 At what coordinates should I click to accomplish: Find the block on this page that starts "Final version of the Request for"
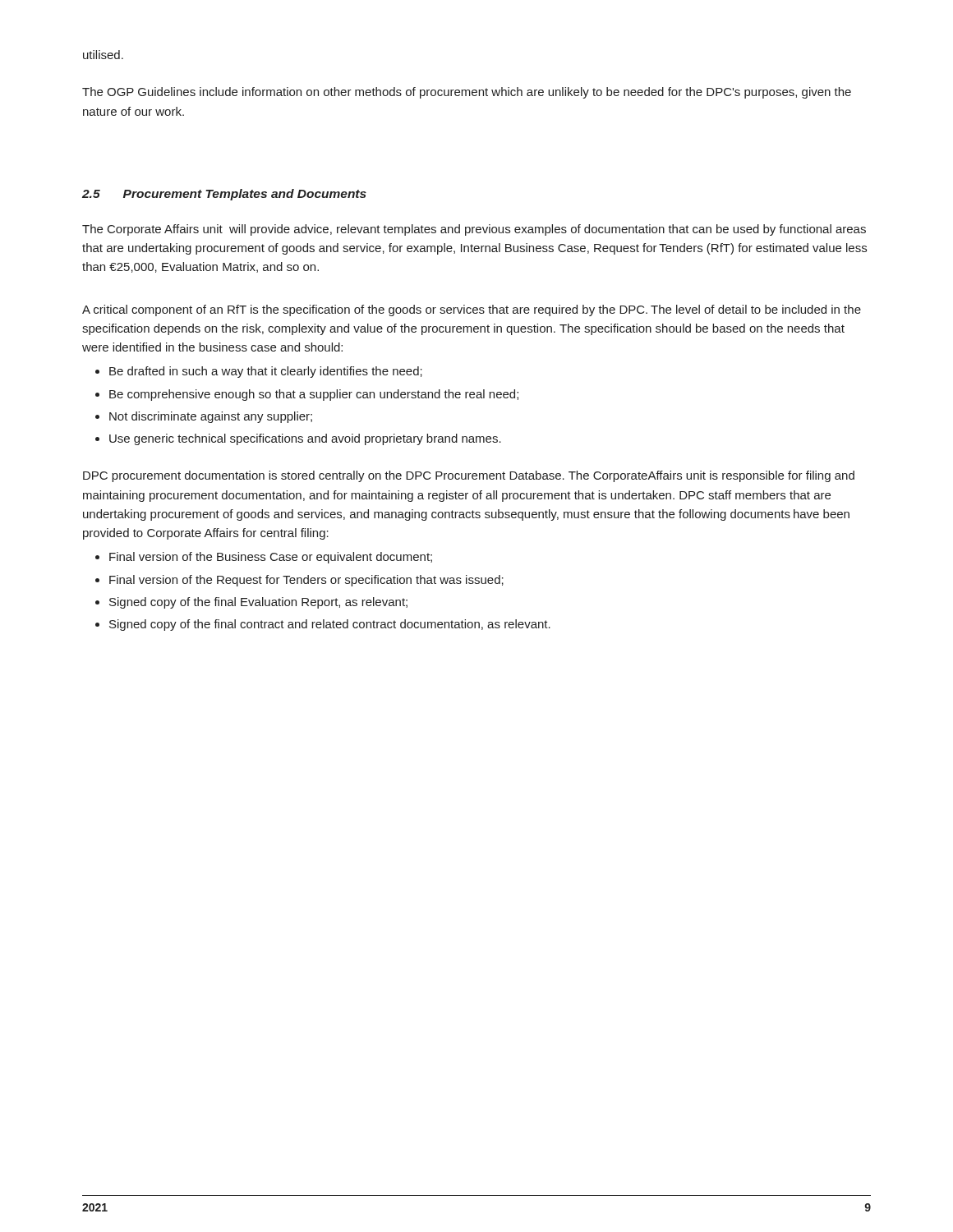pos(306,579)
